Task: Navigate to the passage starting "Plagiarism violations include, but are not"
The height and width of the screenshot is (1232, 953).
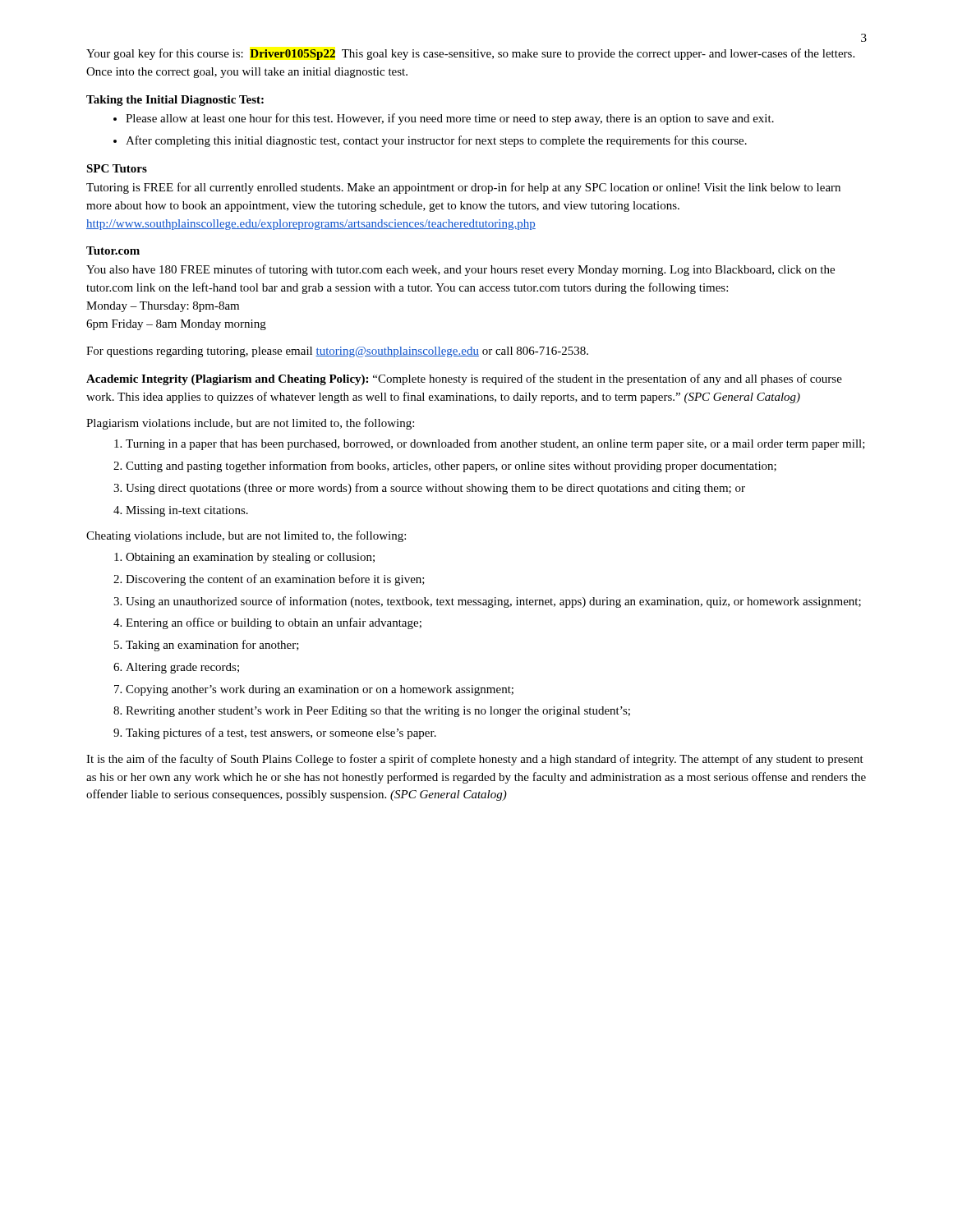Action: tap(251, 423)
